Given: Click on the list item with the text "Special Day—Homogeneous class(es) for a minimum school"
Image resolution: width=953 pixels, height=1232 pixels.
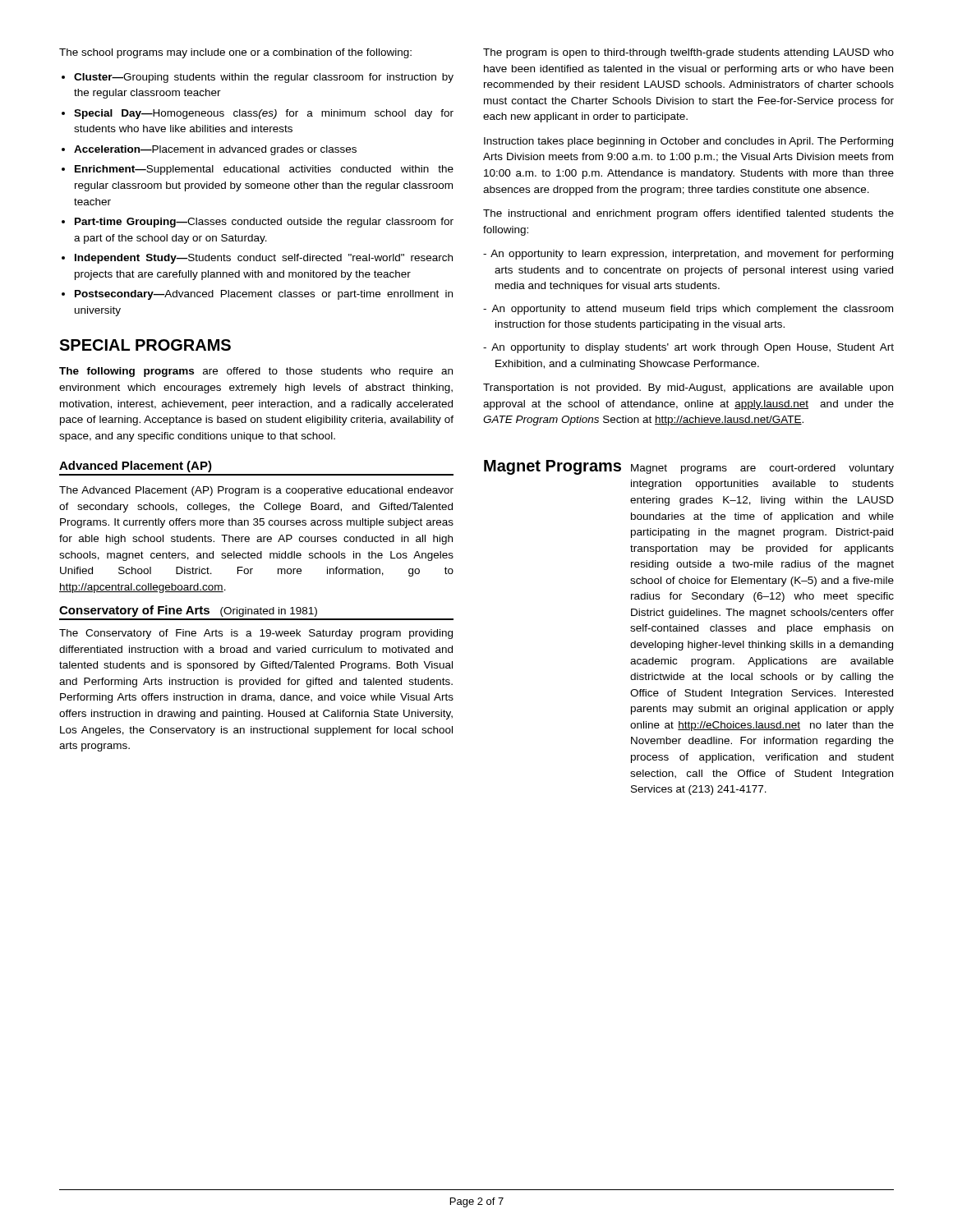Looking at the screenshot, I should coord(264,121).
